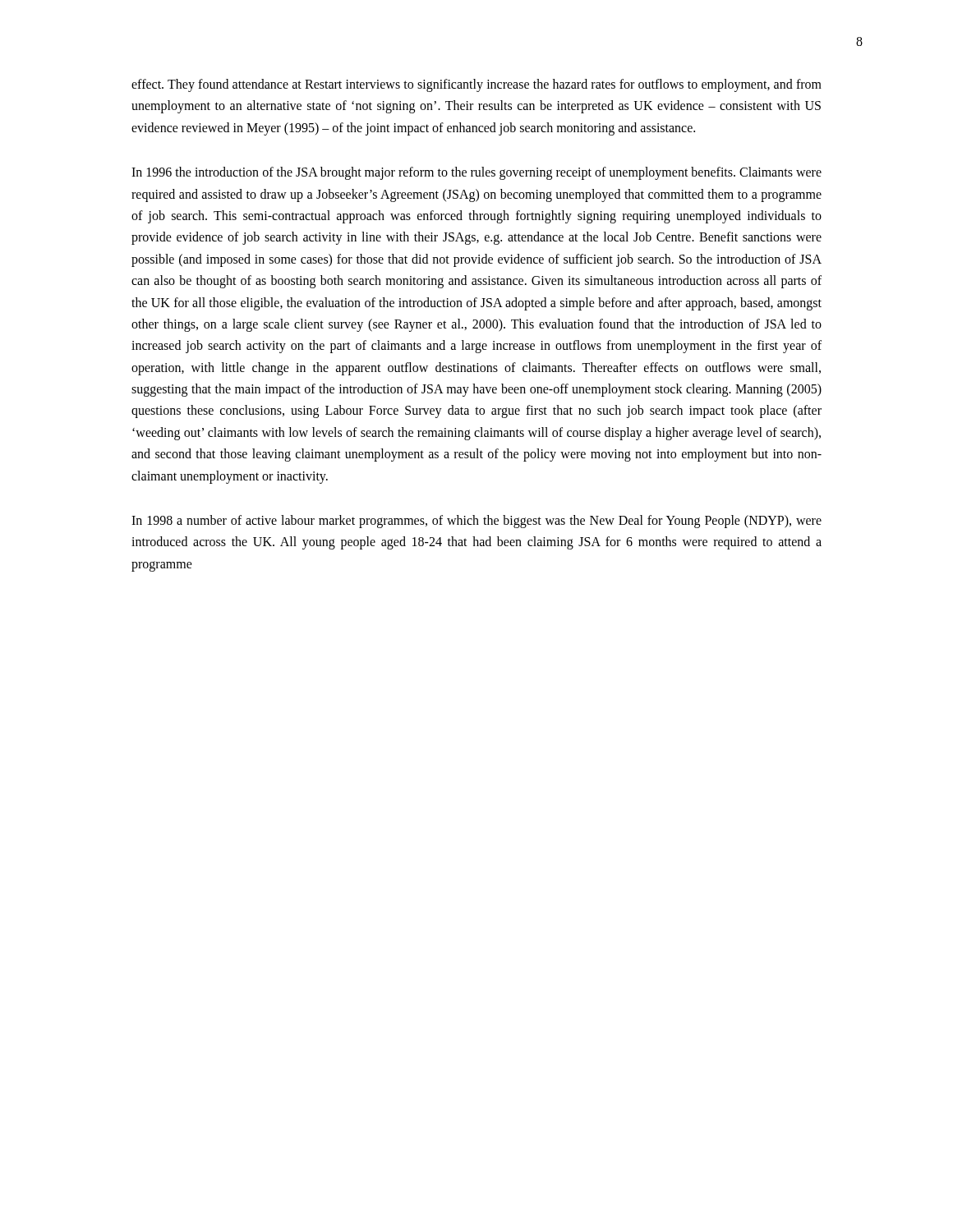This screenshot has height=1232, width=953.
Task: Navigate to the passage starting "effect. They found attendance at Restart interviews to"
Action: pos(476,106)
